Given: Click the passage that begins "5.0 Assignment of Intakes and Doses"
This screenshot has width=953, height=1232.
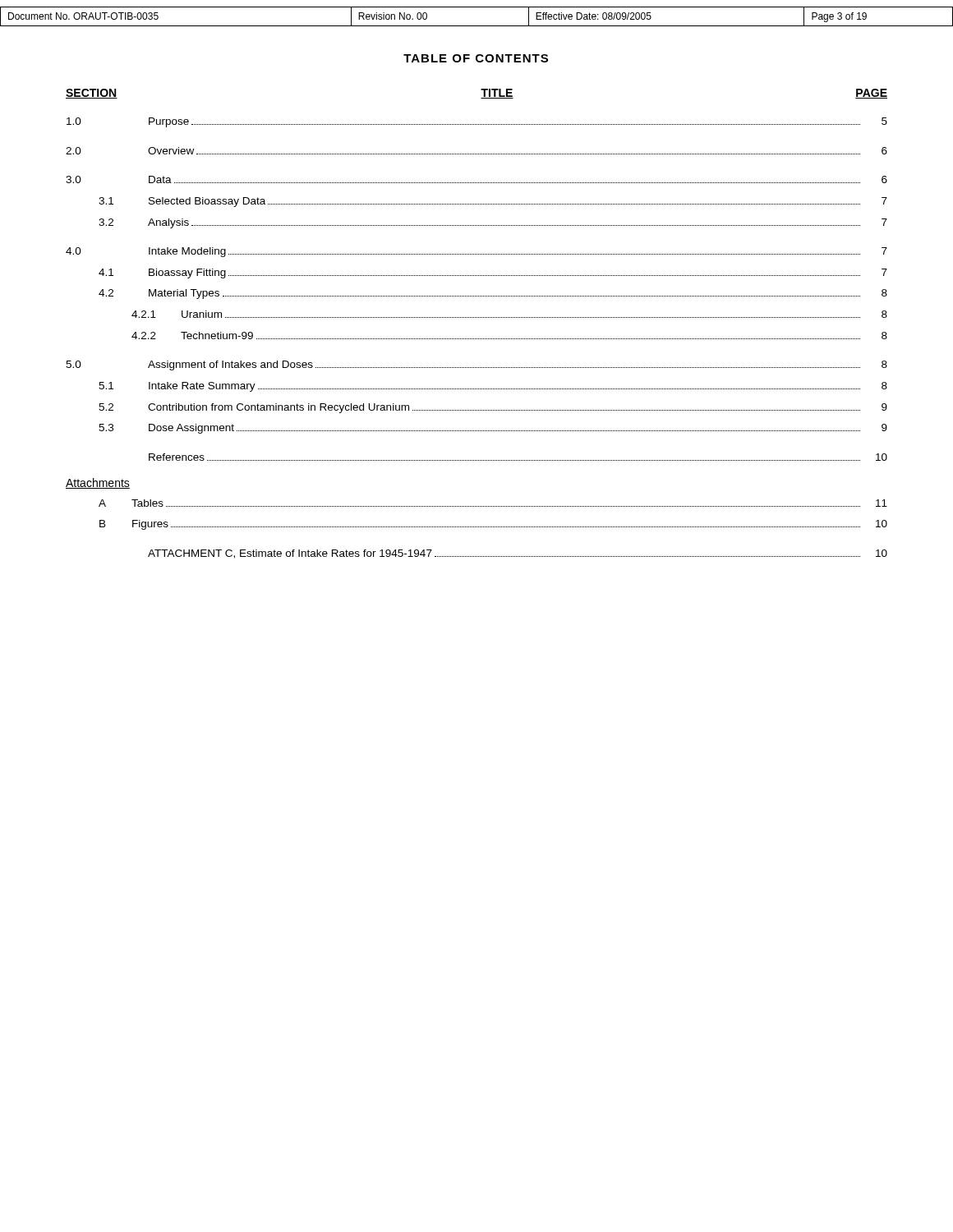Looking at the screenshot, I should [476, 365].
